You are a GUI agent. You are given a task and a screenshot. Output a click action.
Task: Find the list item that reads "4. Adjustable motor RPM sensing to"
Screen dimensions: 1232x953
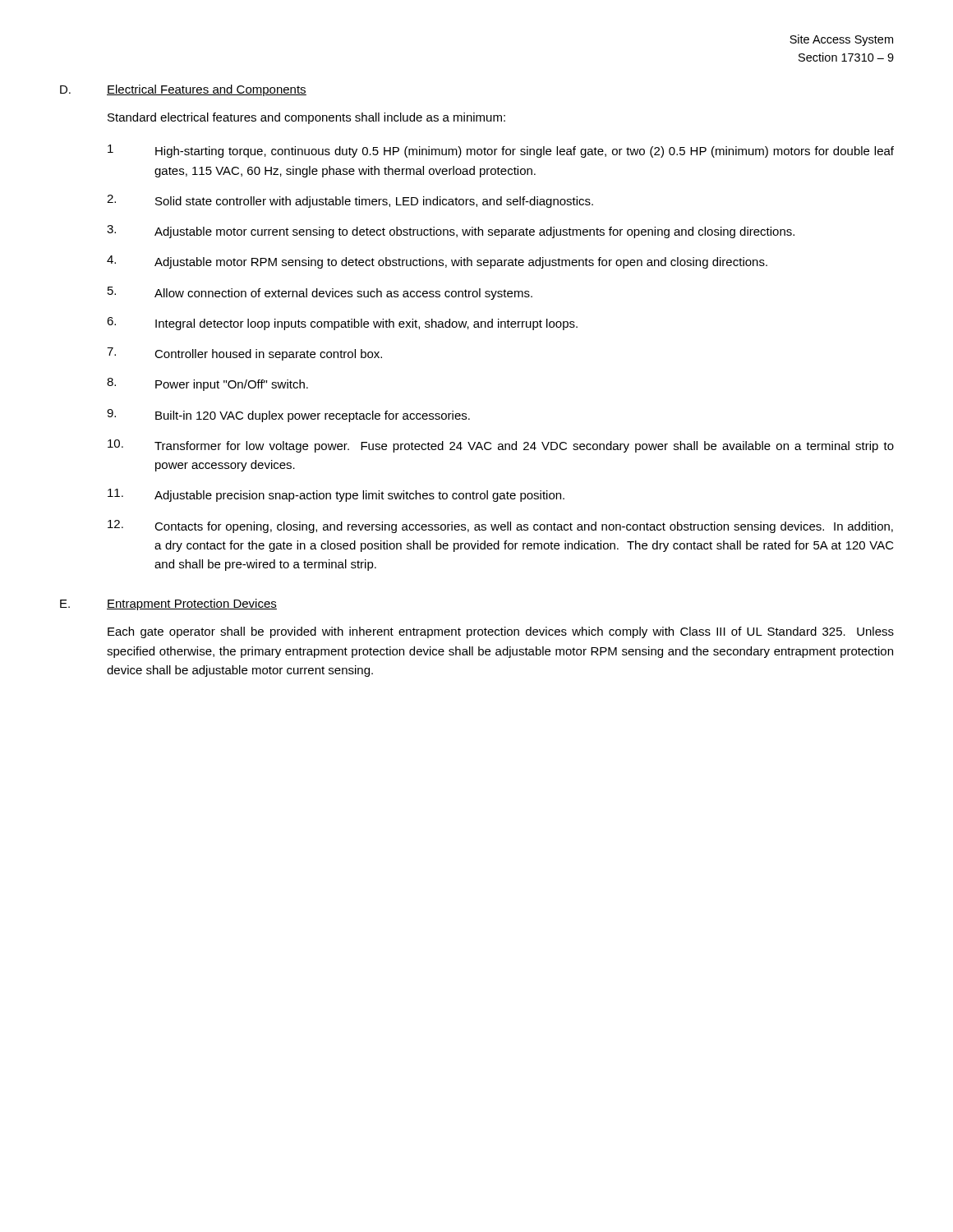pyautogui.click(x=500, y=262)
